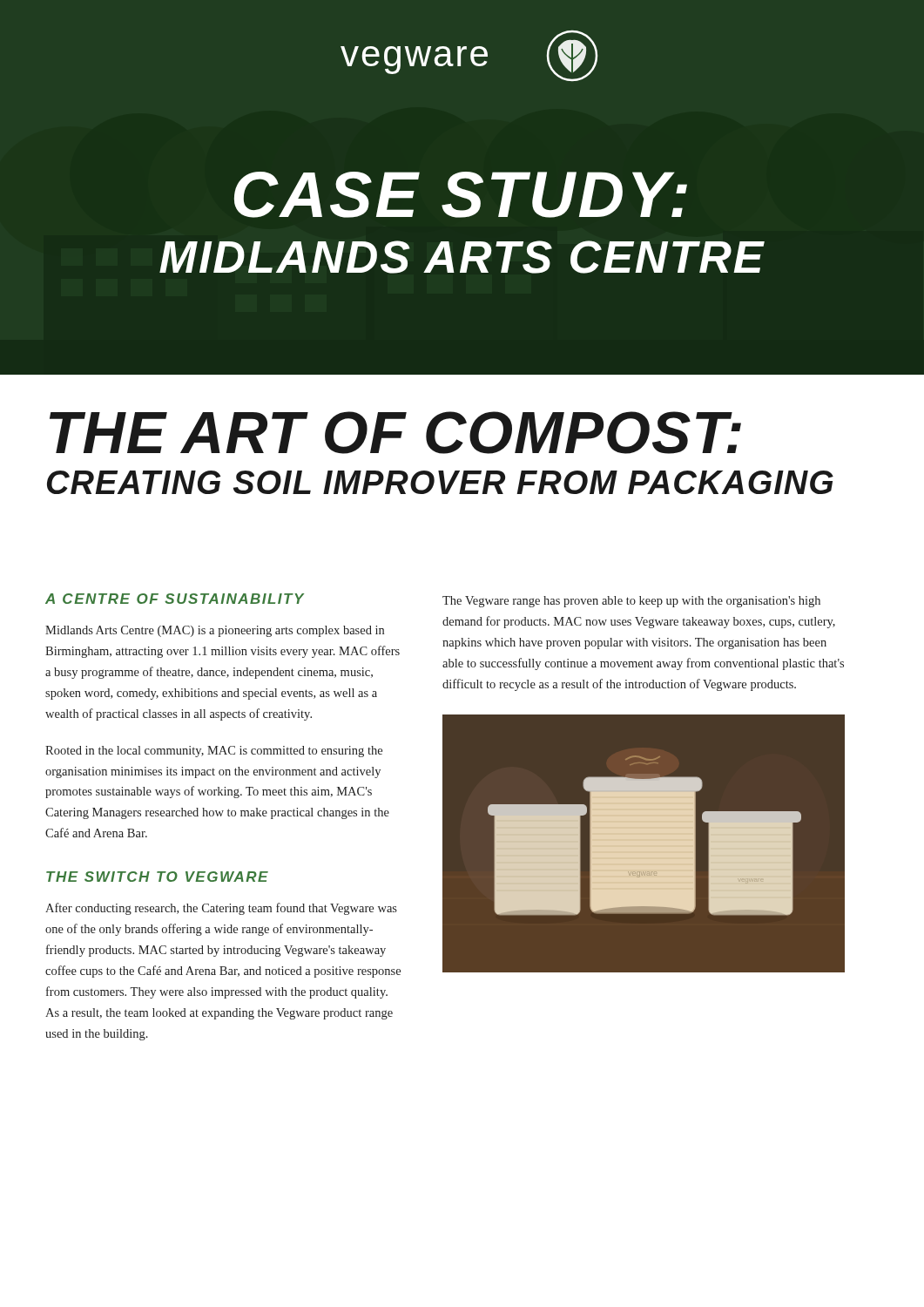Screen dimensions: 1307x924
Task: Point to the block beginning "After conducting research, the Catering team found that"
Action: [x=223, y=971]
